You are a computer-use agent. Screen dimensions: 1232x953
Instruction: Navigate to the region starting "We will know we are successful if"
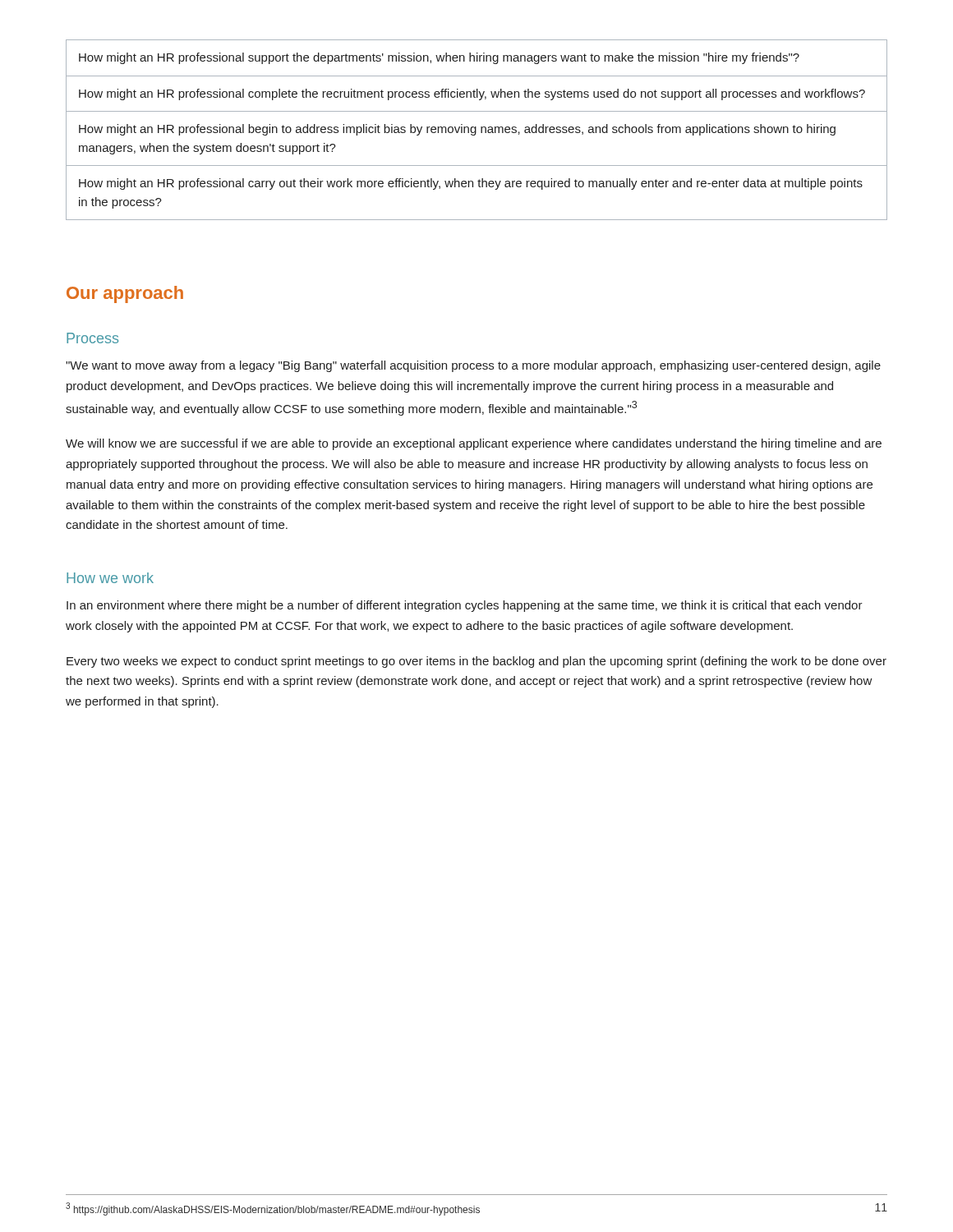(x=474, y=484)
